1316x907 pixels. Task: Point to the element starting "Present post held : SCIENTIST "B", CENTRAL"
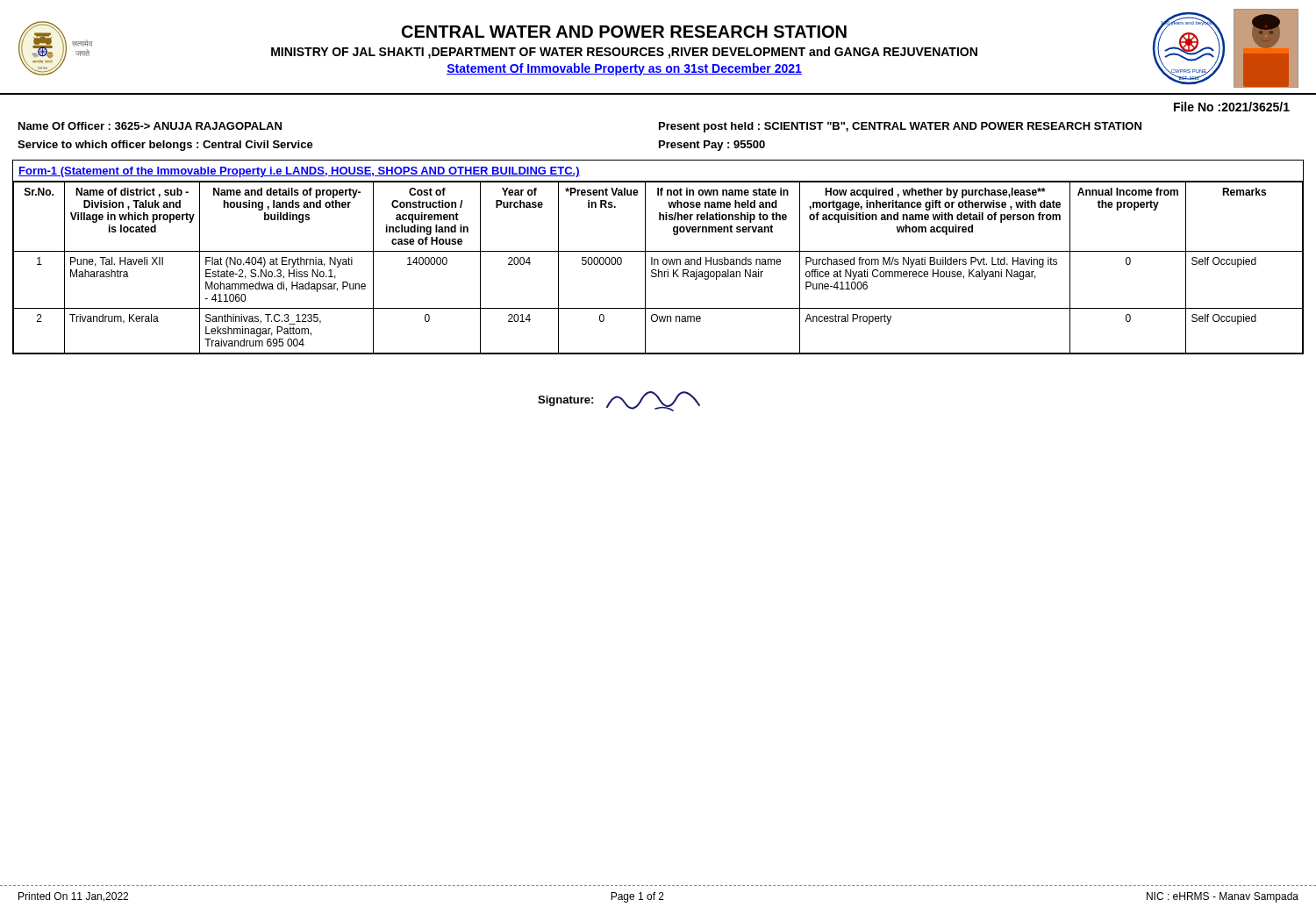click(900, 126)
